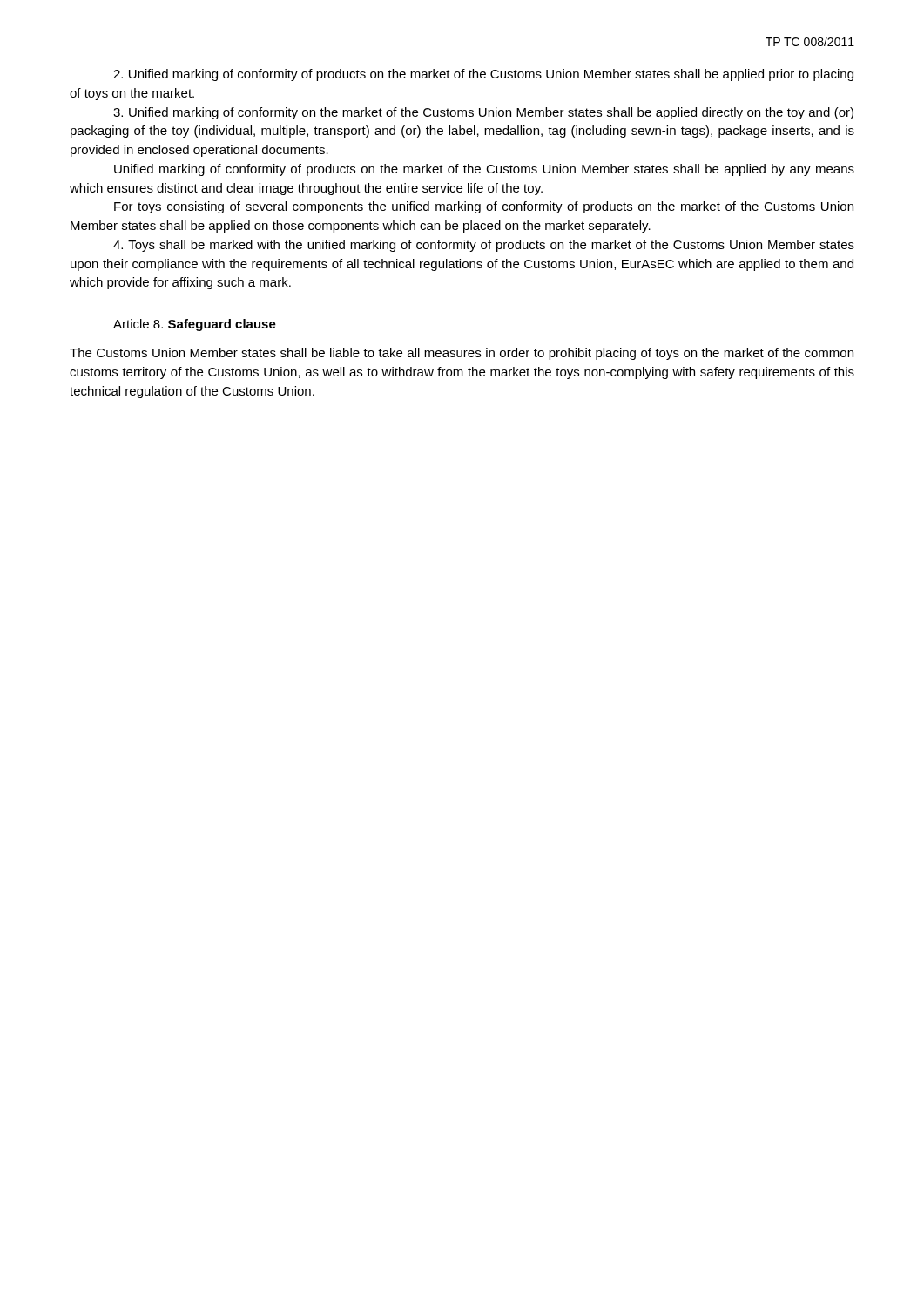The image size is (924, 1307).
Task: Point to the block beginning "The Customs Union"
Action: click(462, 372)
